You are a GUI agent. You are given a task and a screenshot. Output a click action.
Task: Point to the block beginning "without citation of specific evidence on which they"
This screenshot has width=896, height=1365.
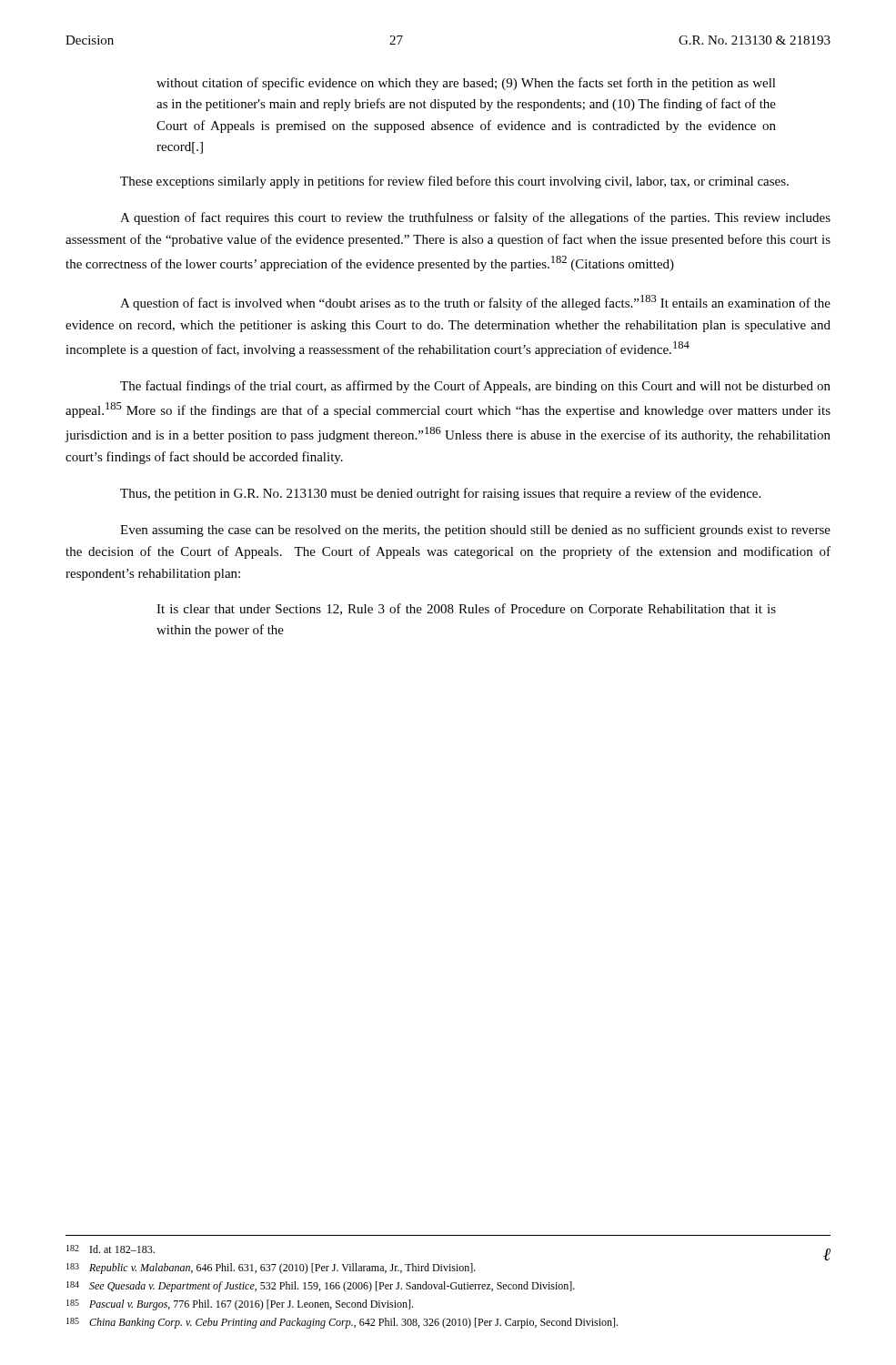(466, 115)
